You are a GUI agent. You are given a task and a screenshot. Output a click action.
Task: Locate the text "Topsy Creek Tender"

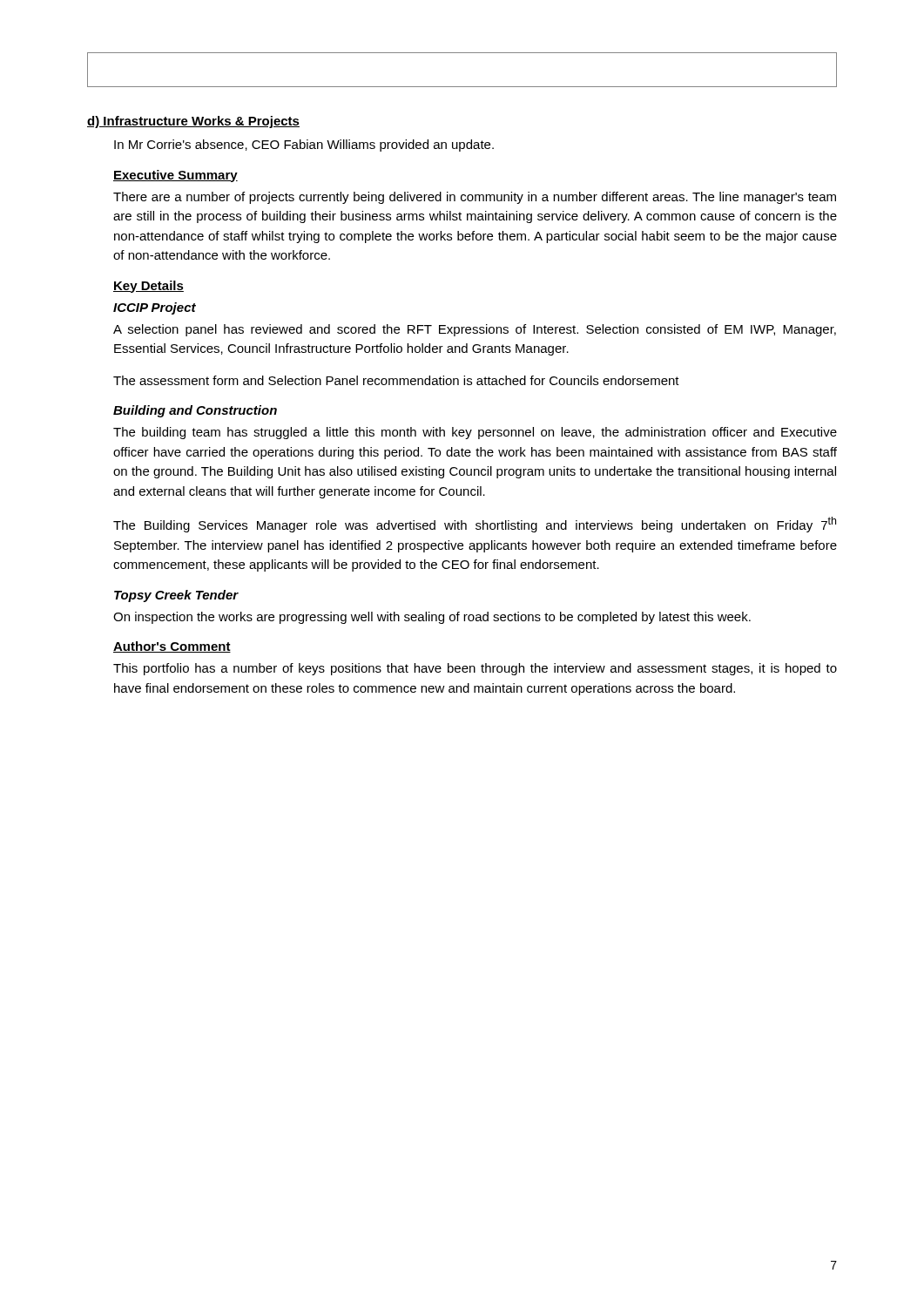click(x=176, y=594)
